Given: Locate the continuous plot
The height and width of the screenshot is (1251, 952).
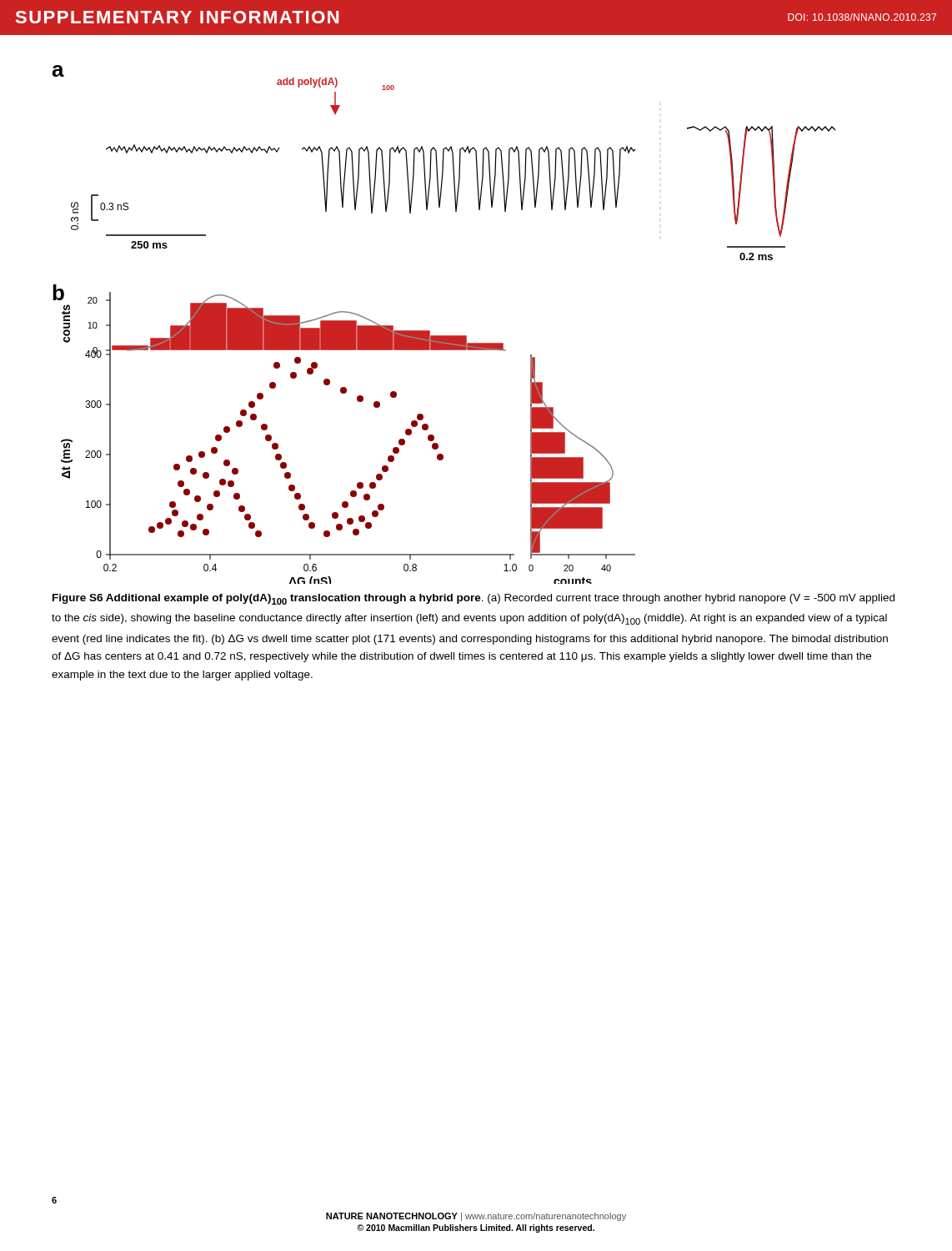Looking at the screenshot, I should pyautogui.click(x=476, y=161).
